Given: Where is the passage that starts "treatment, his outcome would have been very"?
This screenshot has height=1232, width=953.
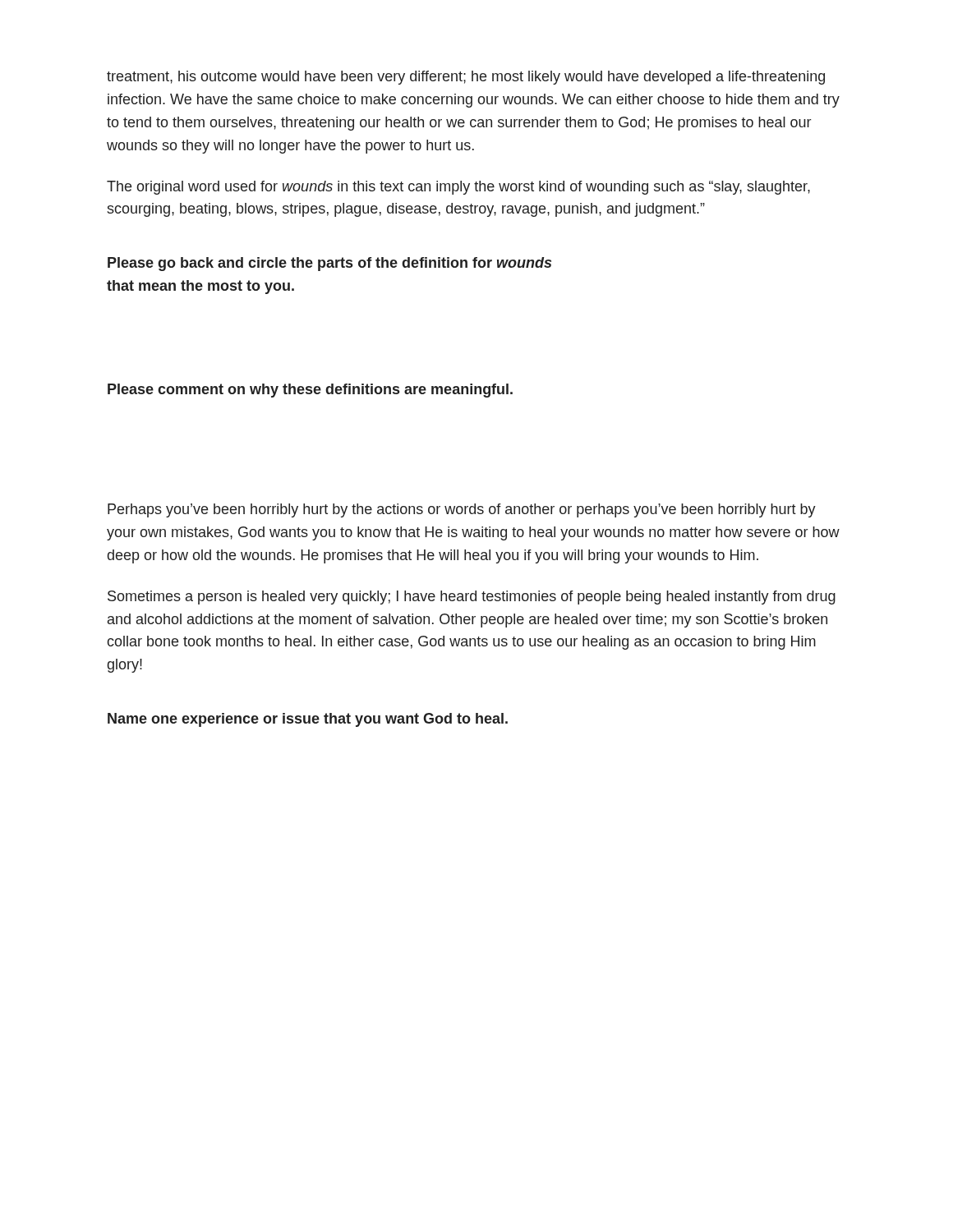Looking at the screenshot, I should pos(473,111).
